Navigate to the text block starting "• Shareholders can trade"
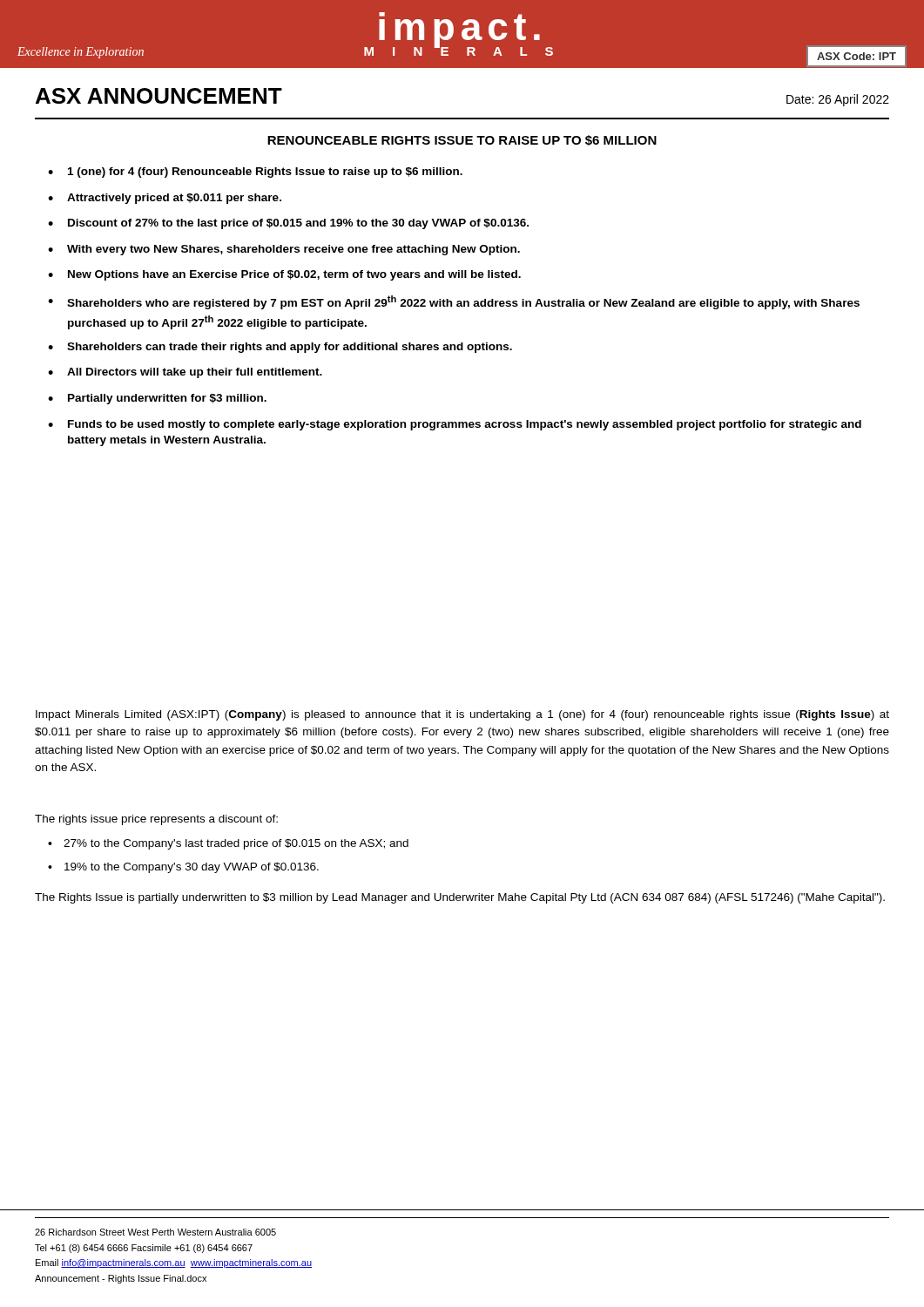Image resolution: width=924 pixels, height=1307 pixels. [280, 348]
